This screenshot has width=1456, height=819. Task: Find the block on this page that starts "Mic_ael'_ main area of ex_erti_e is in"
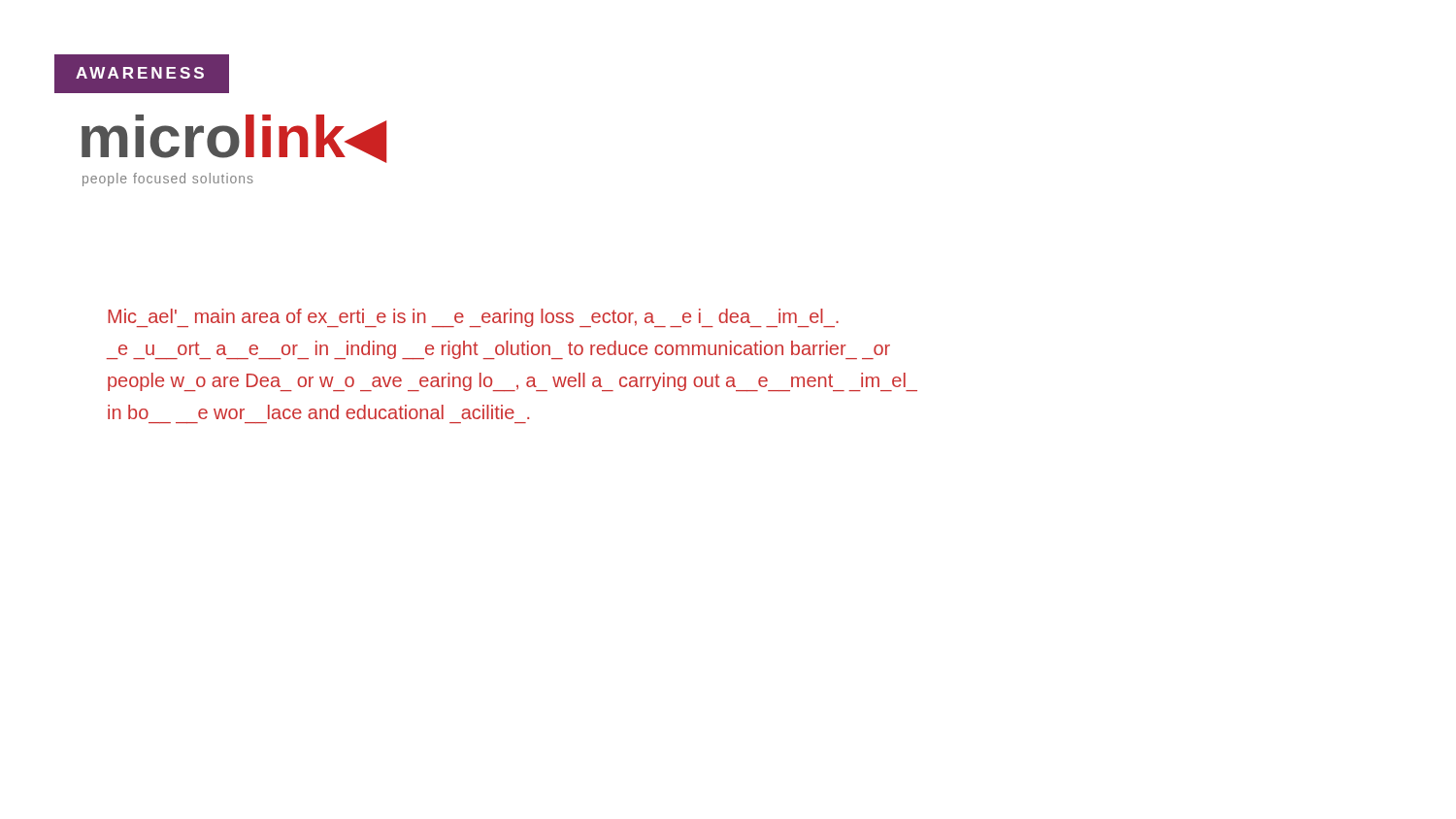coord(512,364)
